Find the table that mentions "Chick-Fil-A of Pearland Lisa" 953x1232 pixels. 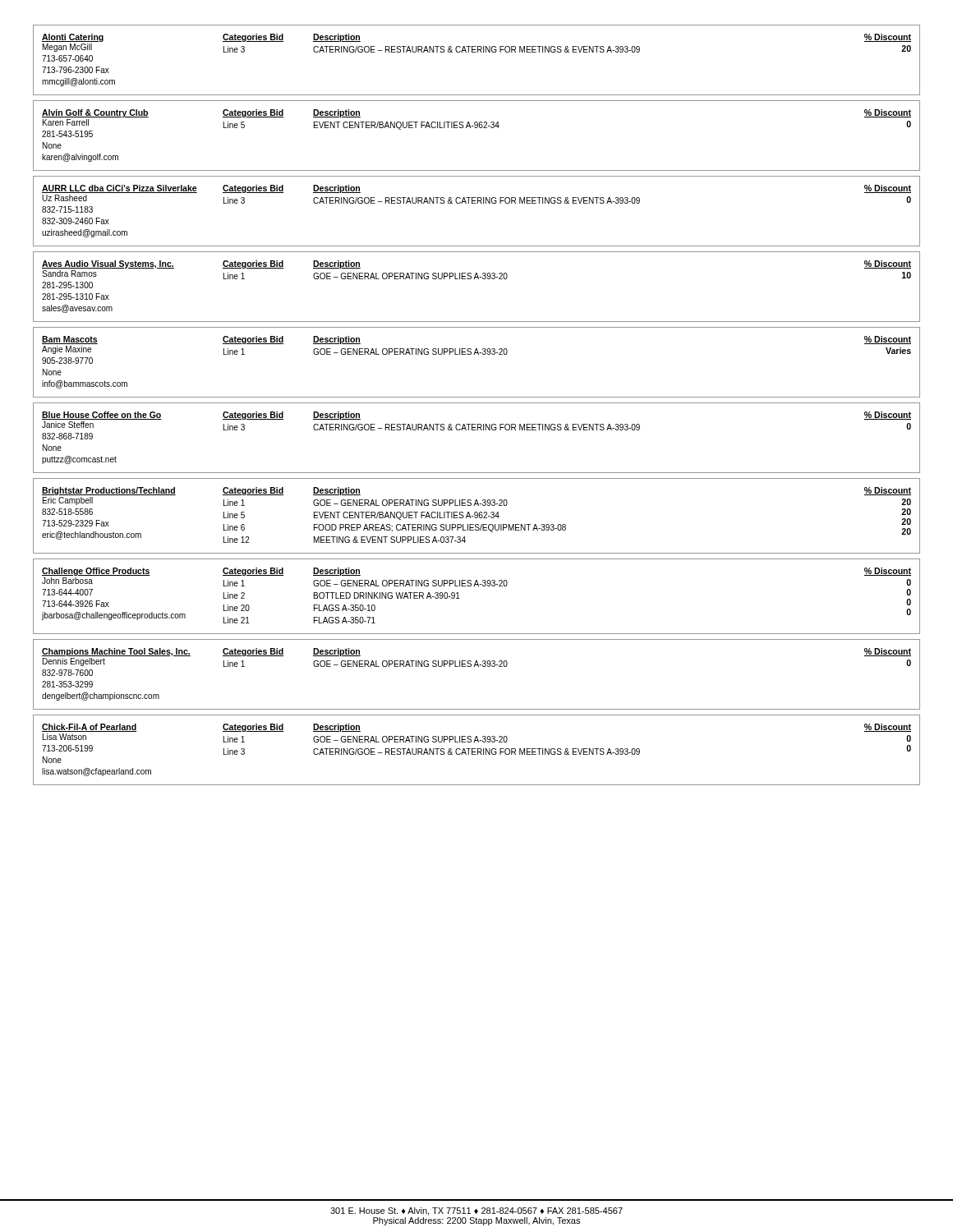(x=476, y=750)
